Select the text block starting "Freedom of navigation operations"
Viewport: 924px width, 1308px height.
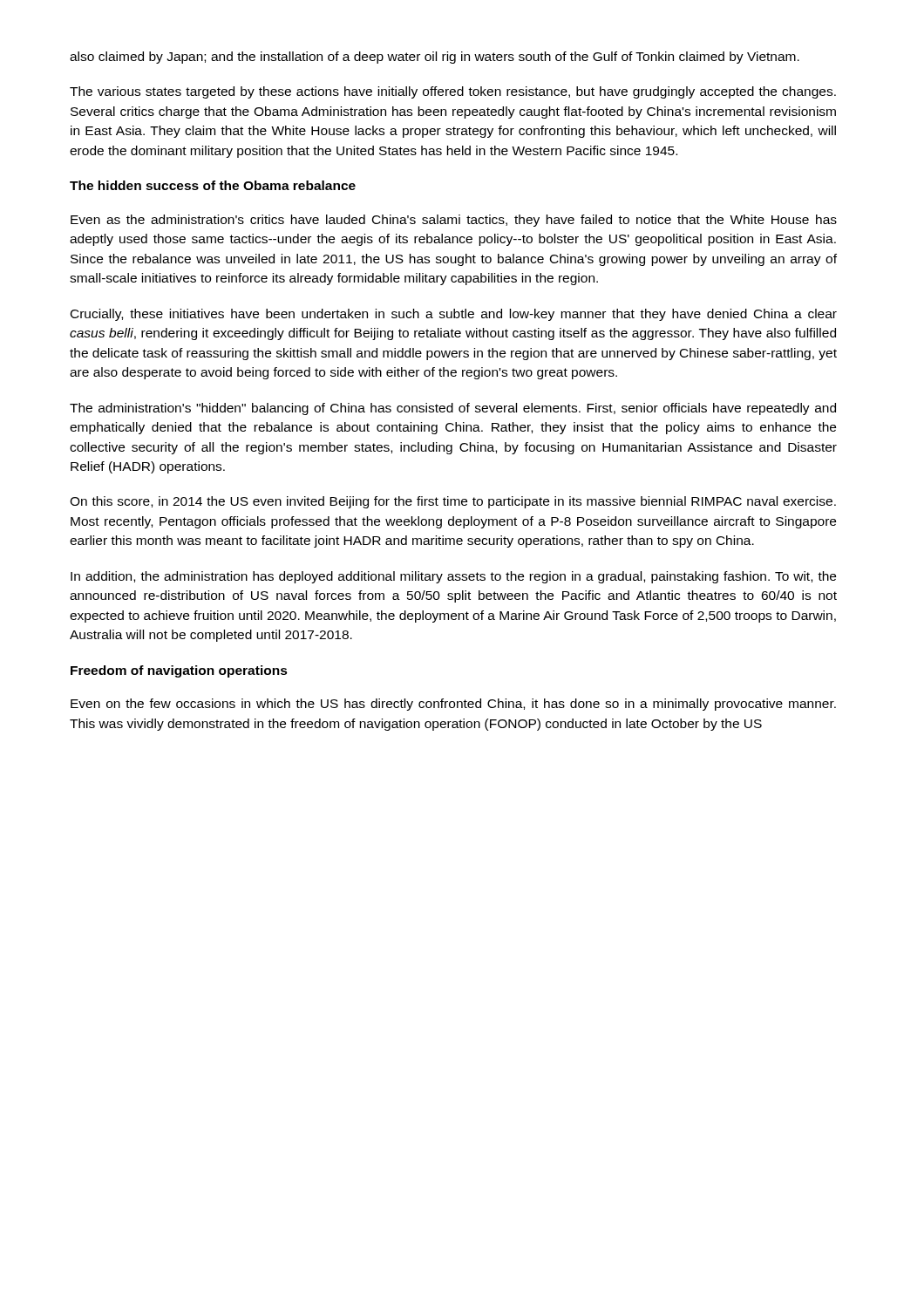click(x=179, y=670)
